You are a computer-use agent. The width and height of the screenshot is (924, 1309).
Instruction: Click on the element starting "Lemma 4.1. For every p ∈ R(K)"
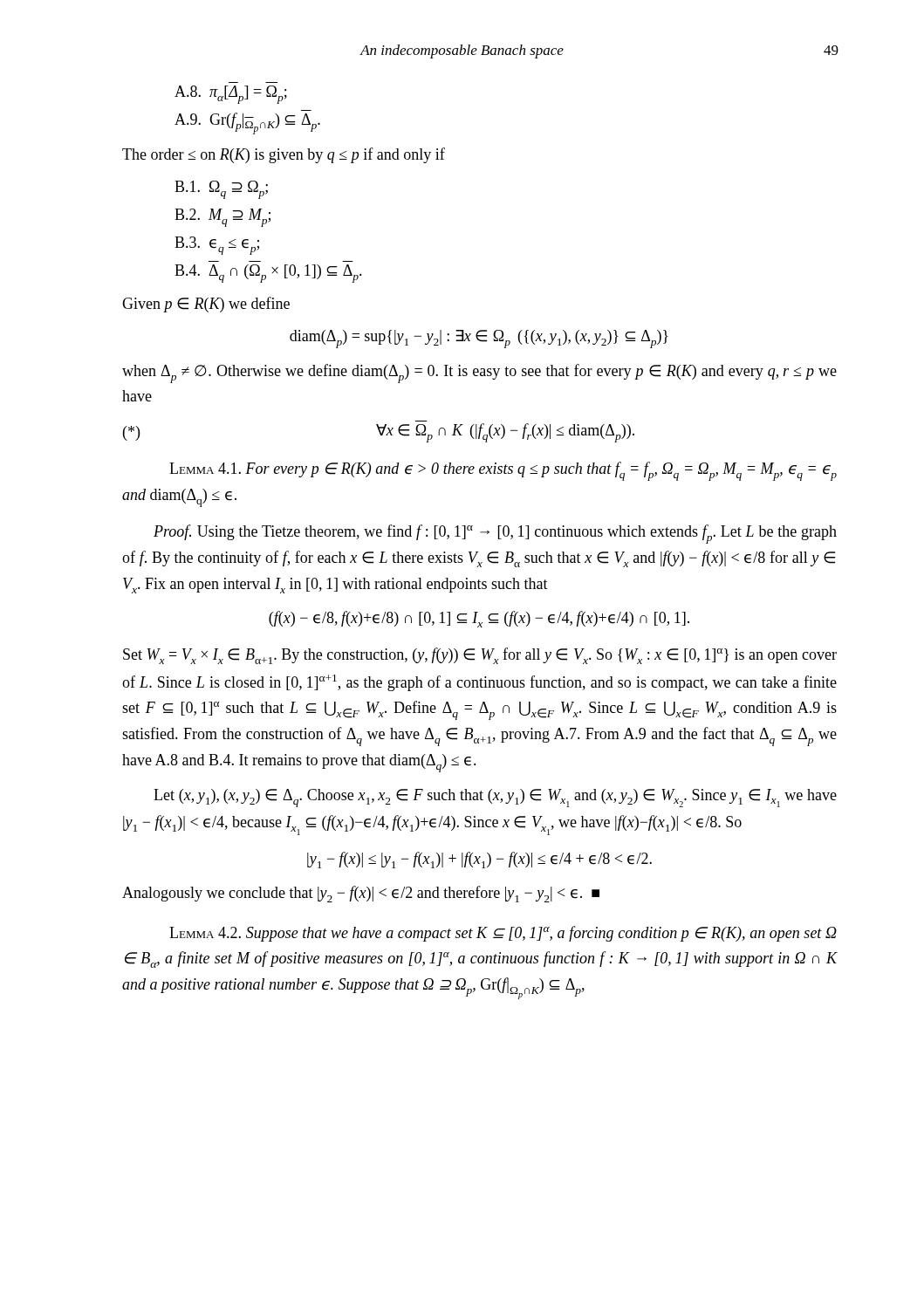pos(479,484)
